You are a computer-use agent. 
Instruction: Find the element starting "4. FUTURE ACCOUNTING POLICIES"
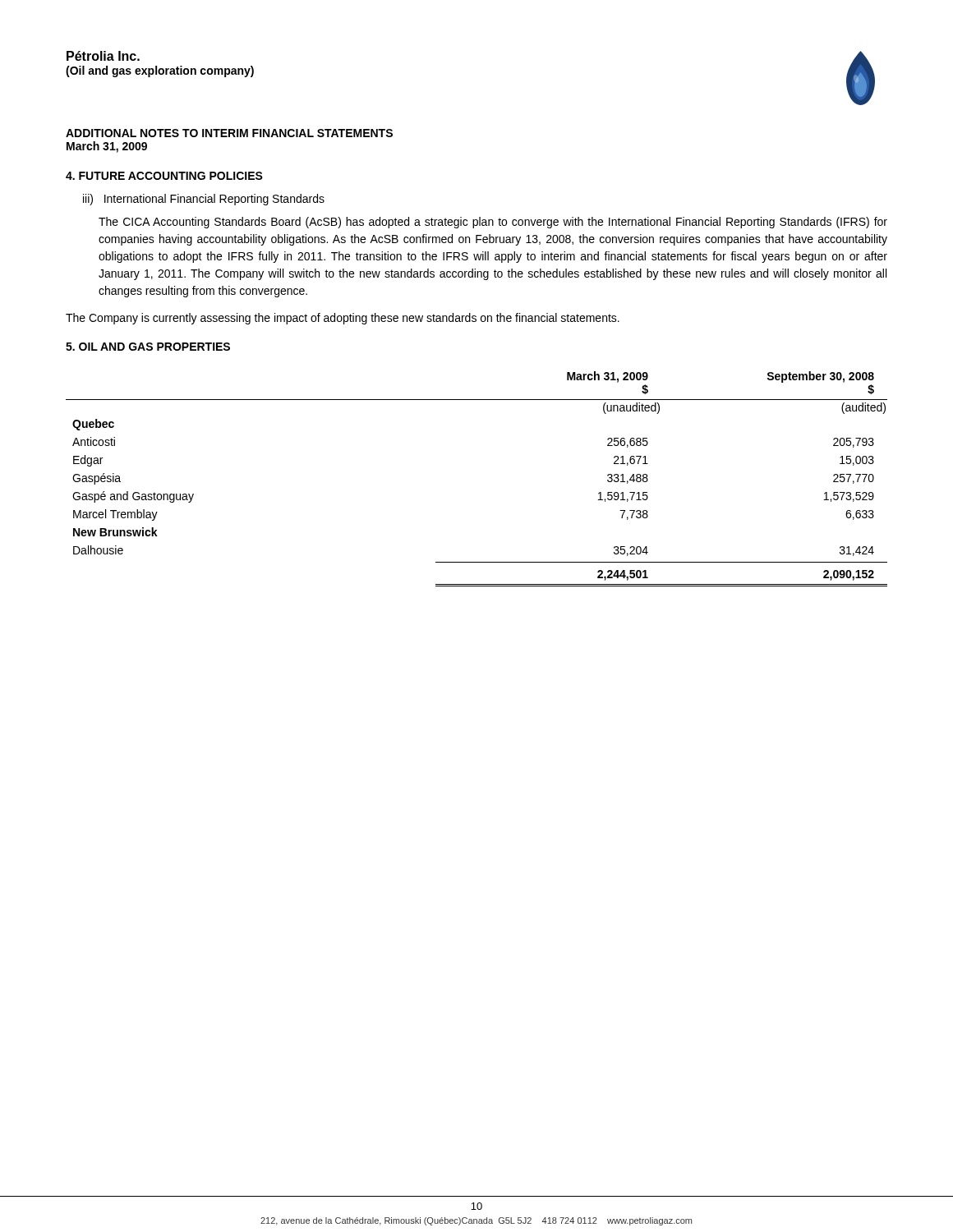click(164, 176)
